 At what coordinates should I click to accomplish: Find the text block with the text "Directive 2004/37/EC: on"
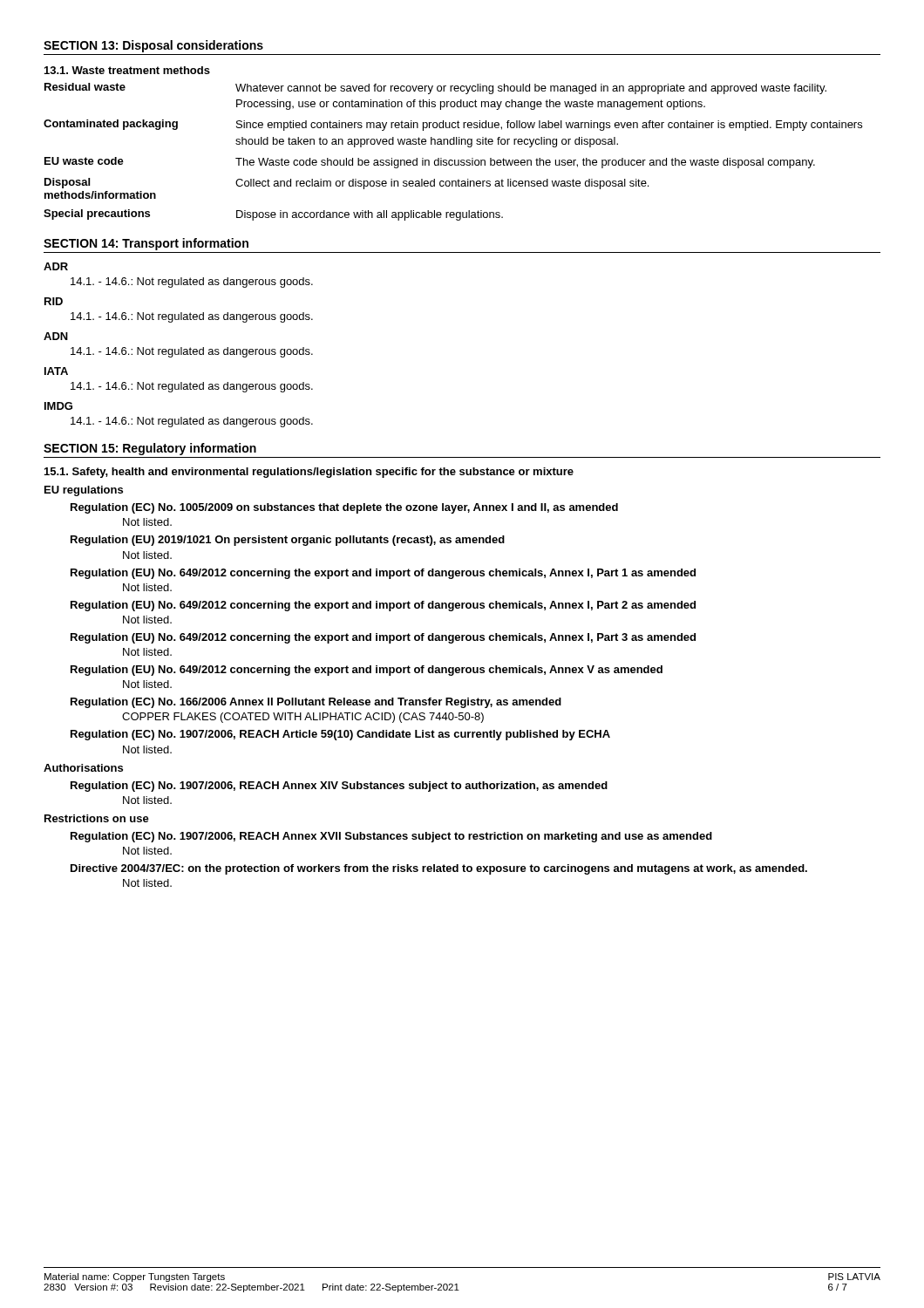click(475, 875)
